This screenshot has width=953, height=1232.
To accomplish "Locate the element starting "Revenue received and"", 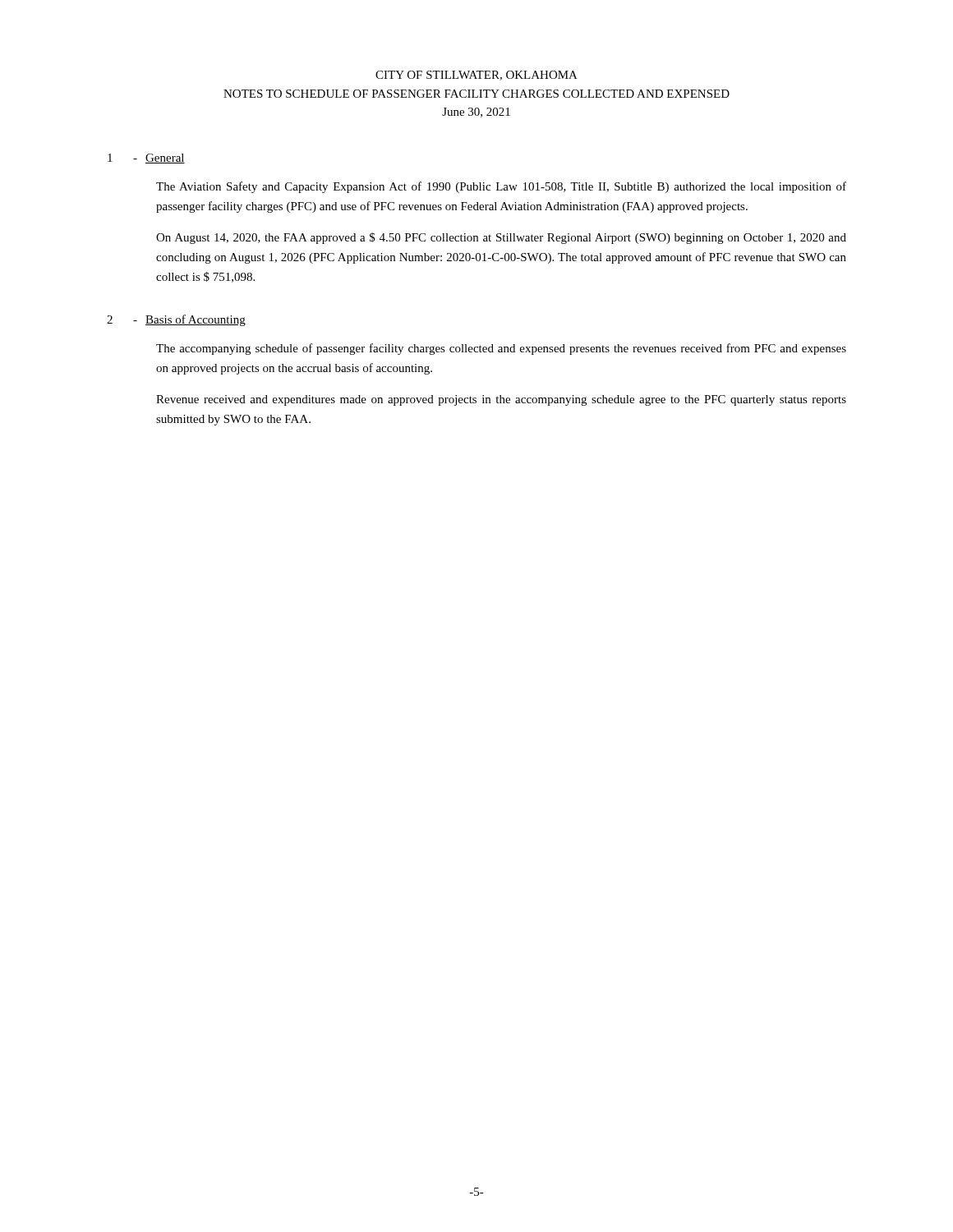I will pyautogui.click(x=501, y=409).
